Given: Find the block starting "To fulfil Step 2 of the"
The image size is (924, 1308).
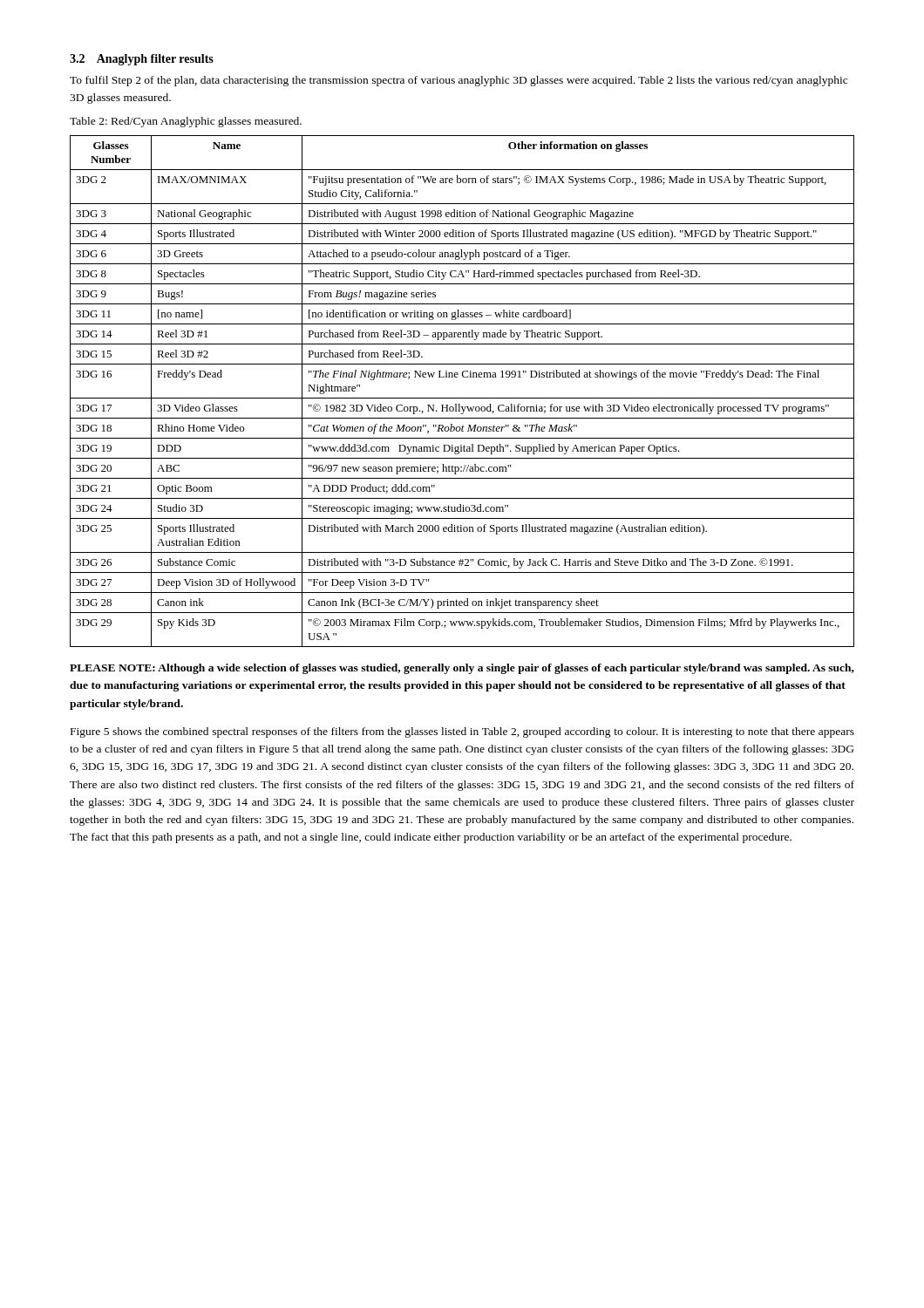Looking at the screenshot, I should point(459,88).
